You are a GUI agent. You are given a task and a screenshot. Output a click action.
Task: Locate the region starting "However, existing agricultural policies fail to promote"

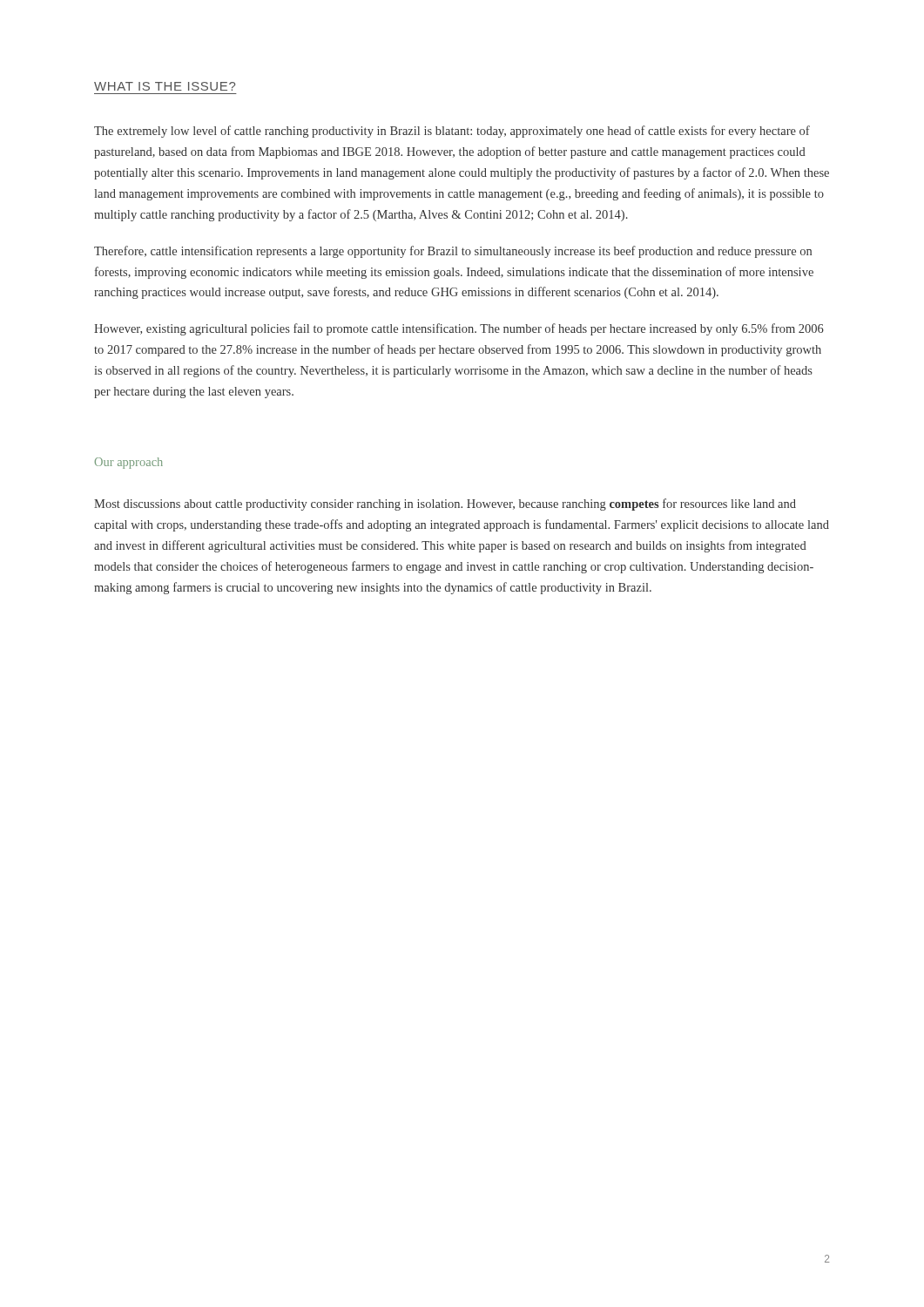[x=462, y=361]
